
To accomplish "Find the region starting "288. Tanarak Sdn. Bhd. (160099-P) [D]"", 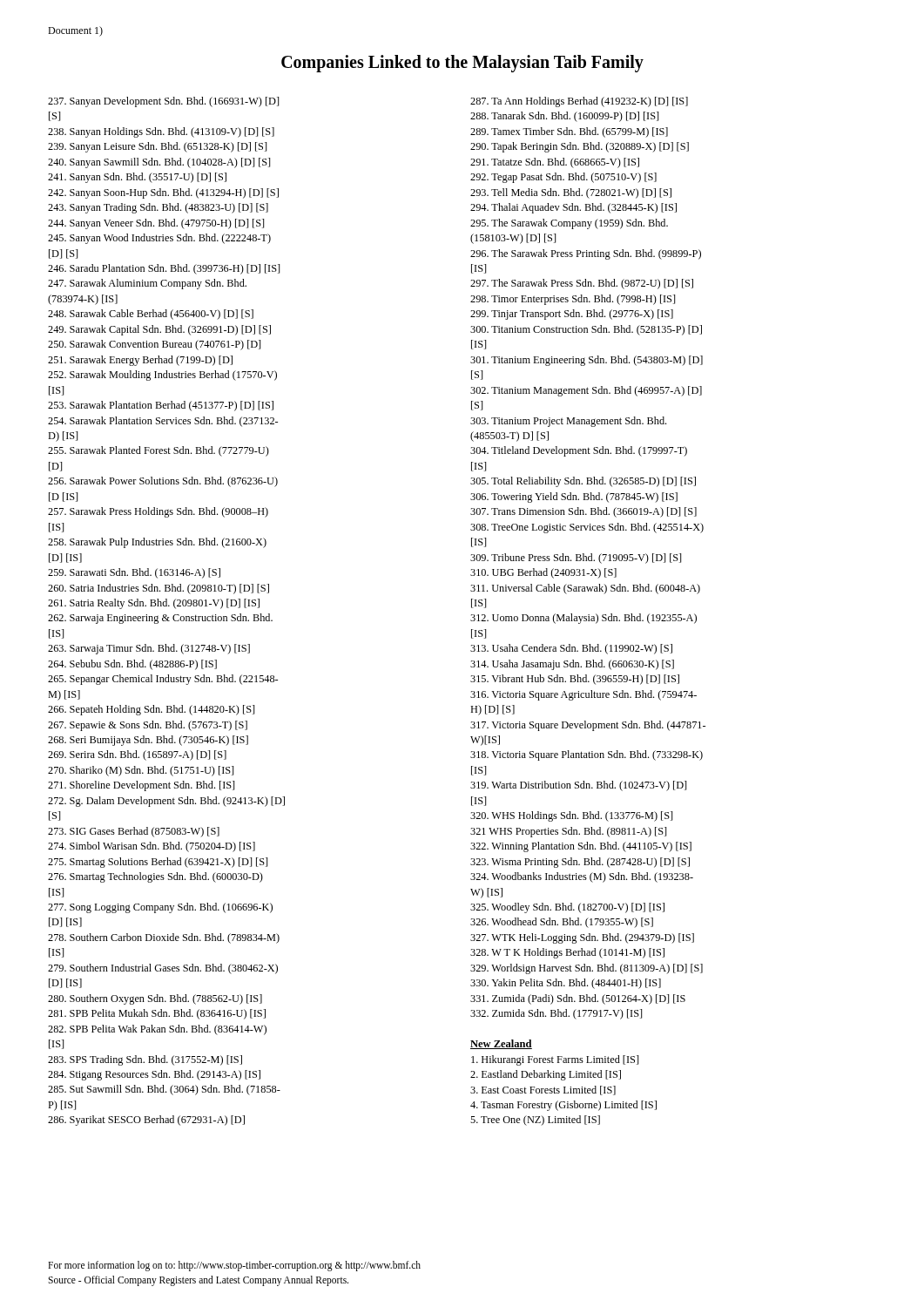I will 565,116.
